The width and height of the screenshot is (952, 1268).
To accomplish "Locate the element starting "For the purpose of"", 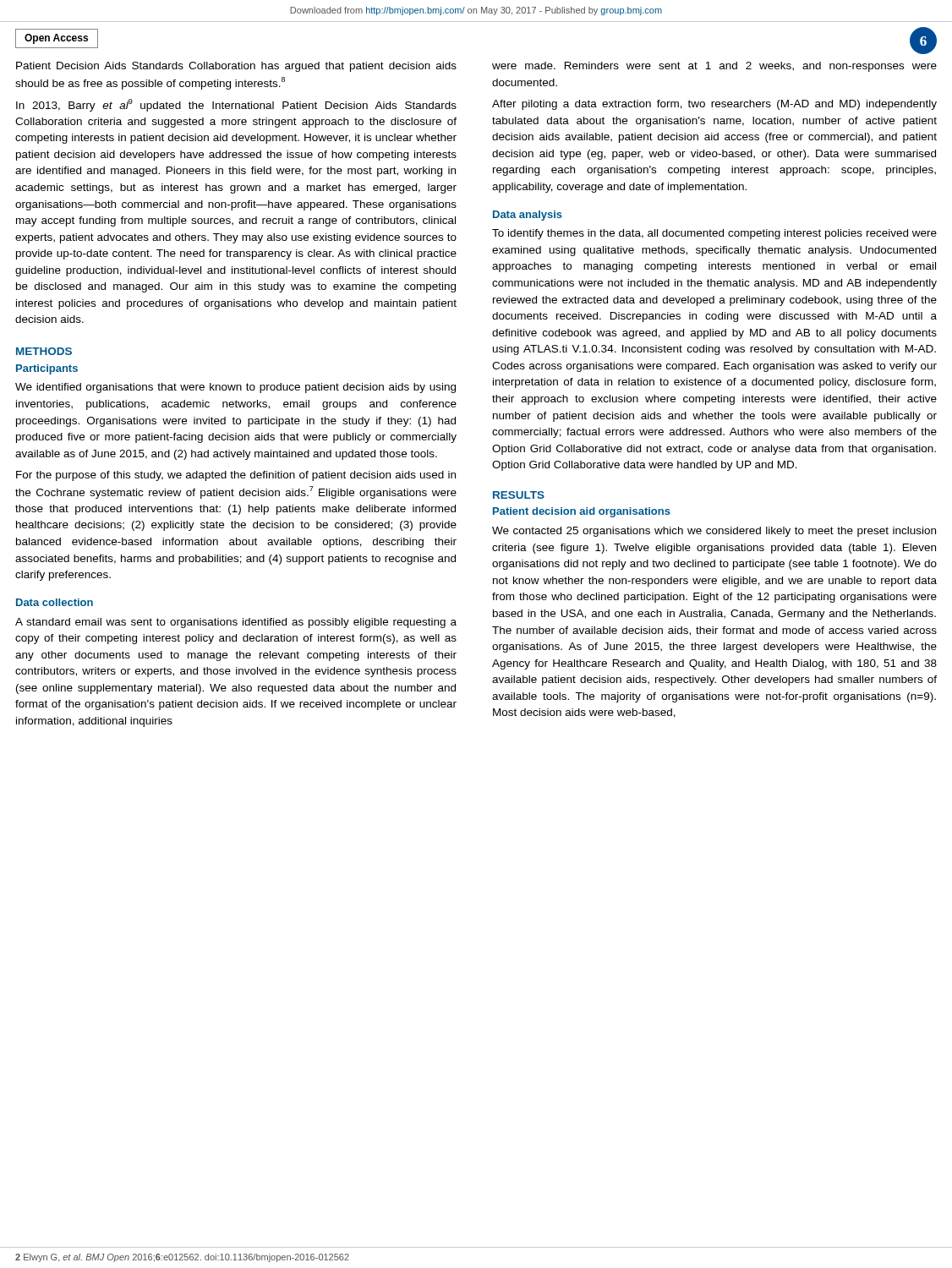I will pyautogui.click(x=236, y=525).
